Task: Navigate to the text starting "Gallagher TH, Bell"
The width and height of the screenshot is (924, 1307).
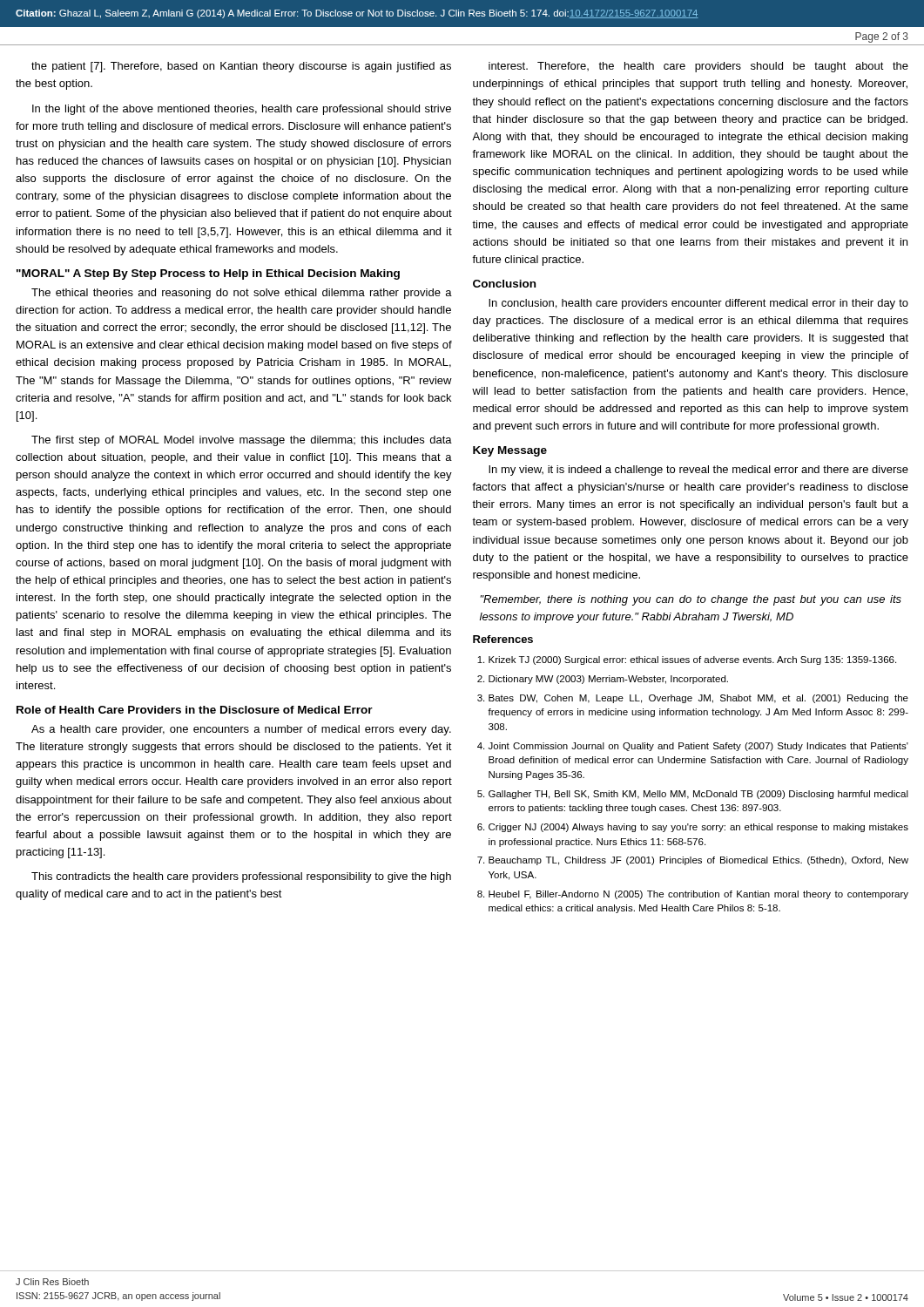Action: 698,801
